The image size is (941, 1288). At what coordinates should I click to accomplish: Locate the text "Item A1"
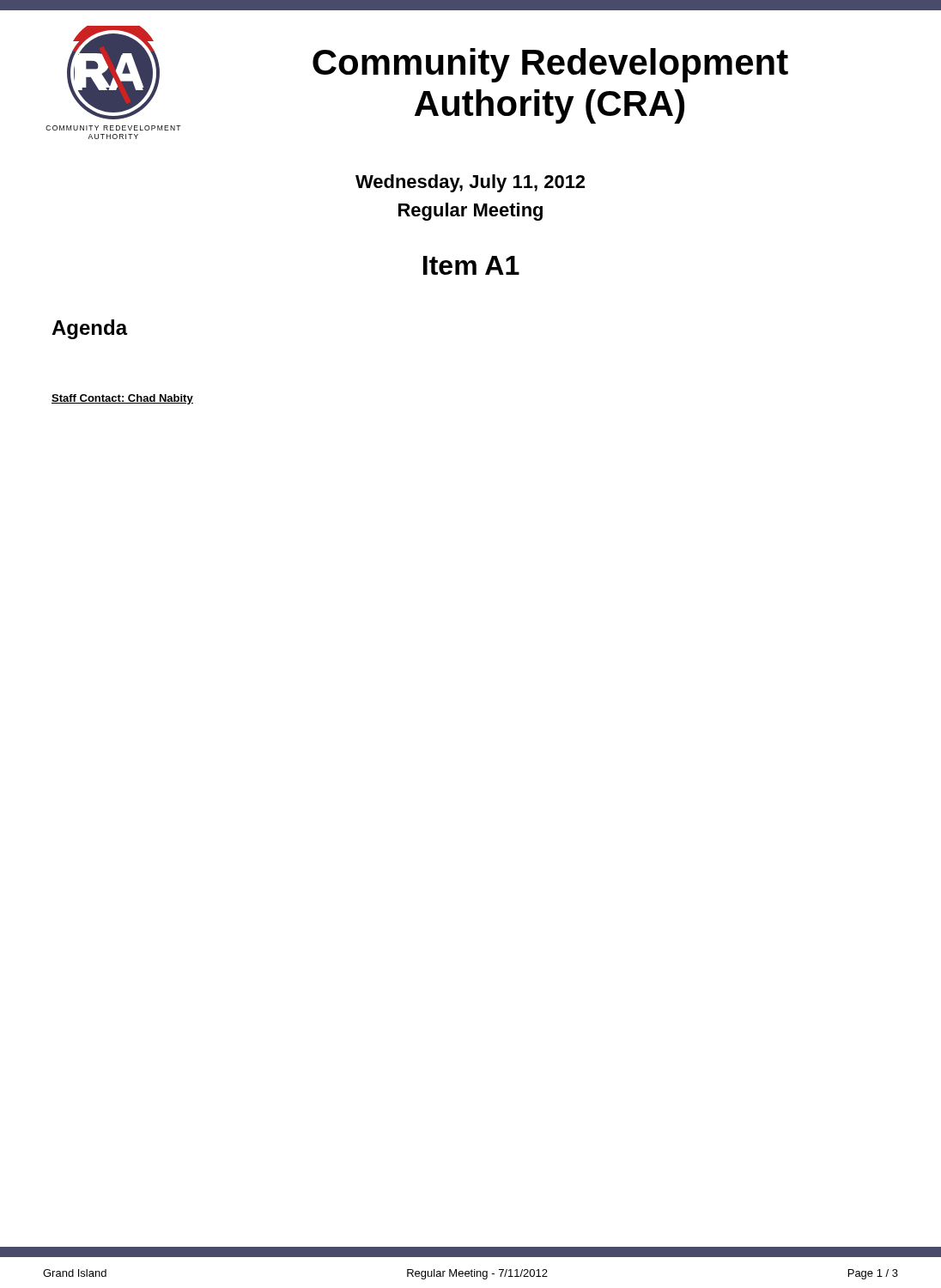pyautogui.click(x=470, y=265)
